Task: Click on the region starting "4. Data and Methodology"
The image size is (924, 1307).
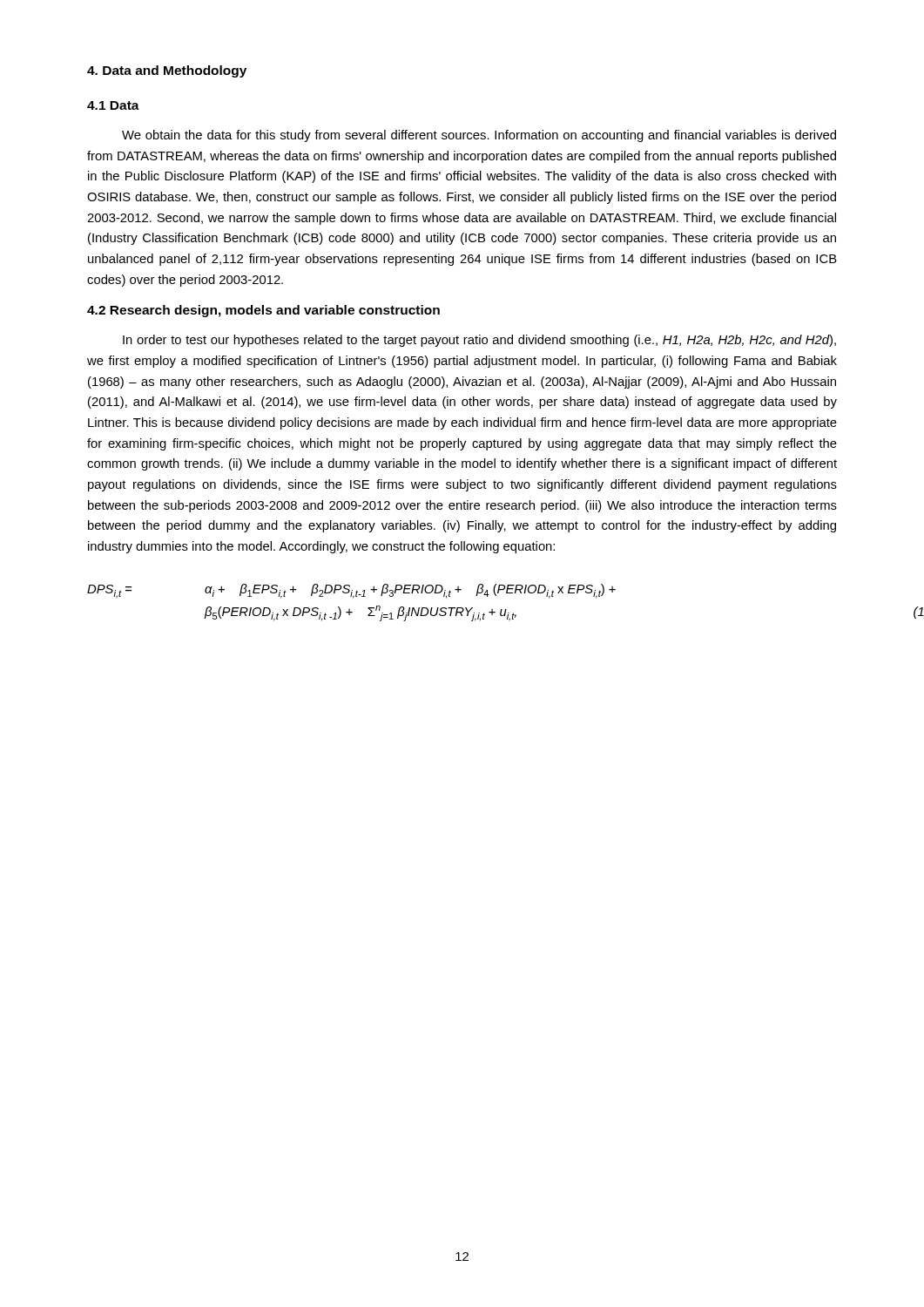Action: [x=167, y=70]
